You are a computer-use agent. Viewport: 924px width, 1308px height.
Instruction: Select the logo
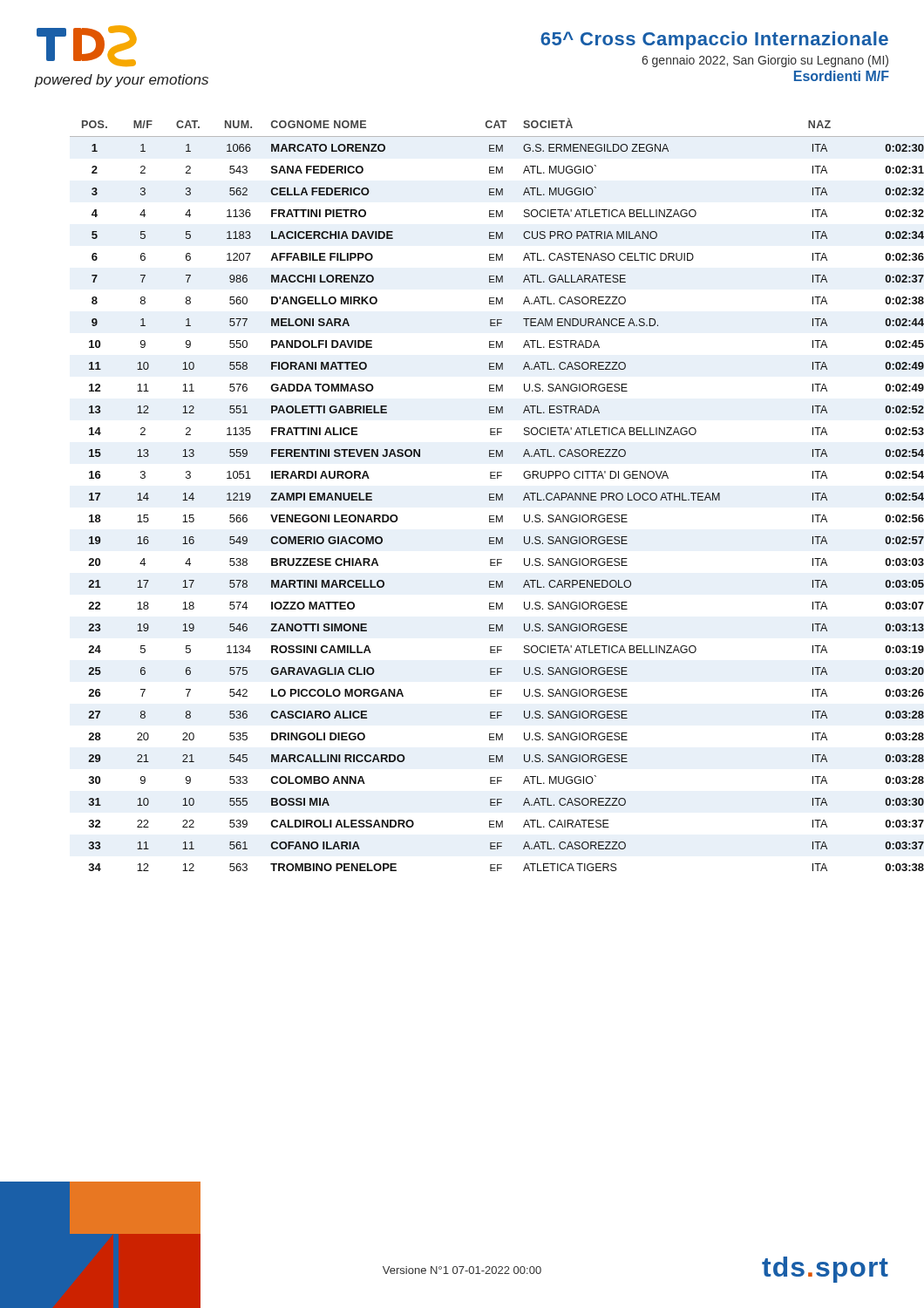(x=826, y=1267)
